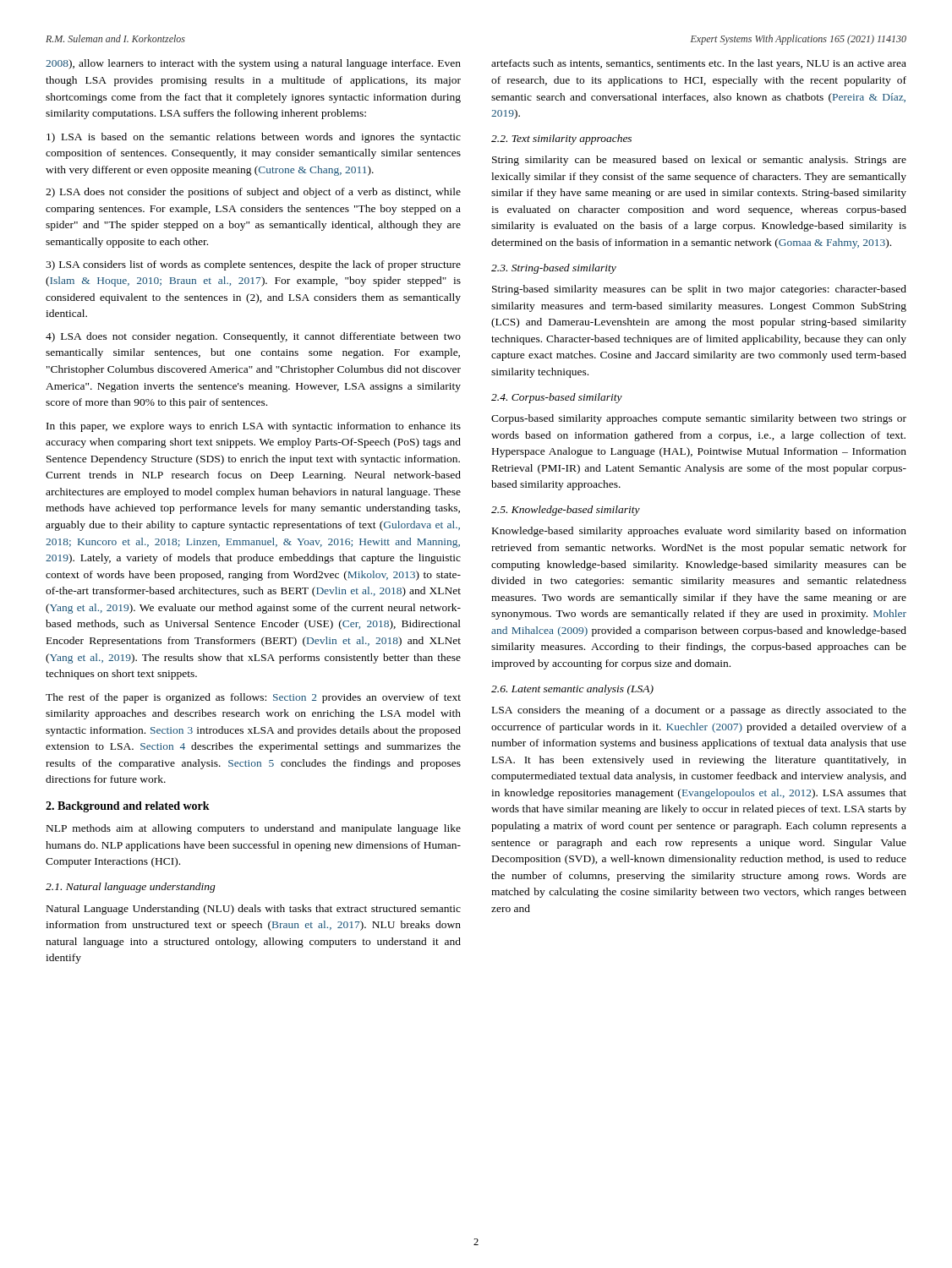Viewport: 952px width, 1268px height.
Task: Find the text block with the text "The rest of the paper is organized"
Action: pyautogui.click(x=253, y=738)
